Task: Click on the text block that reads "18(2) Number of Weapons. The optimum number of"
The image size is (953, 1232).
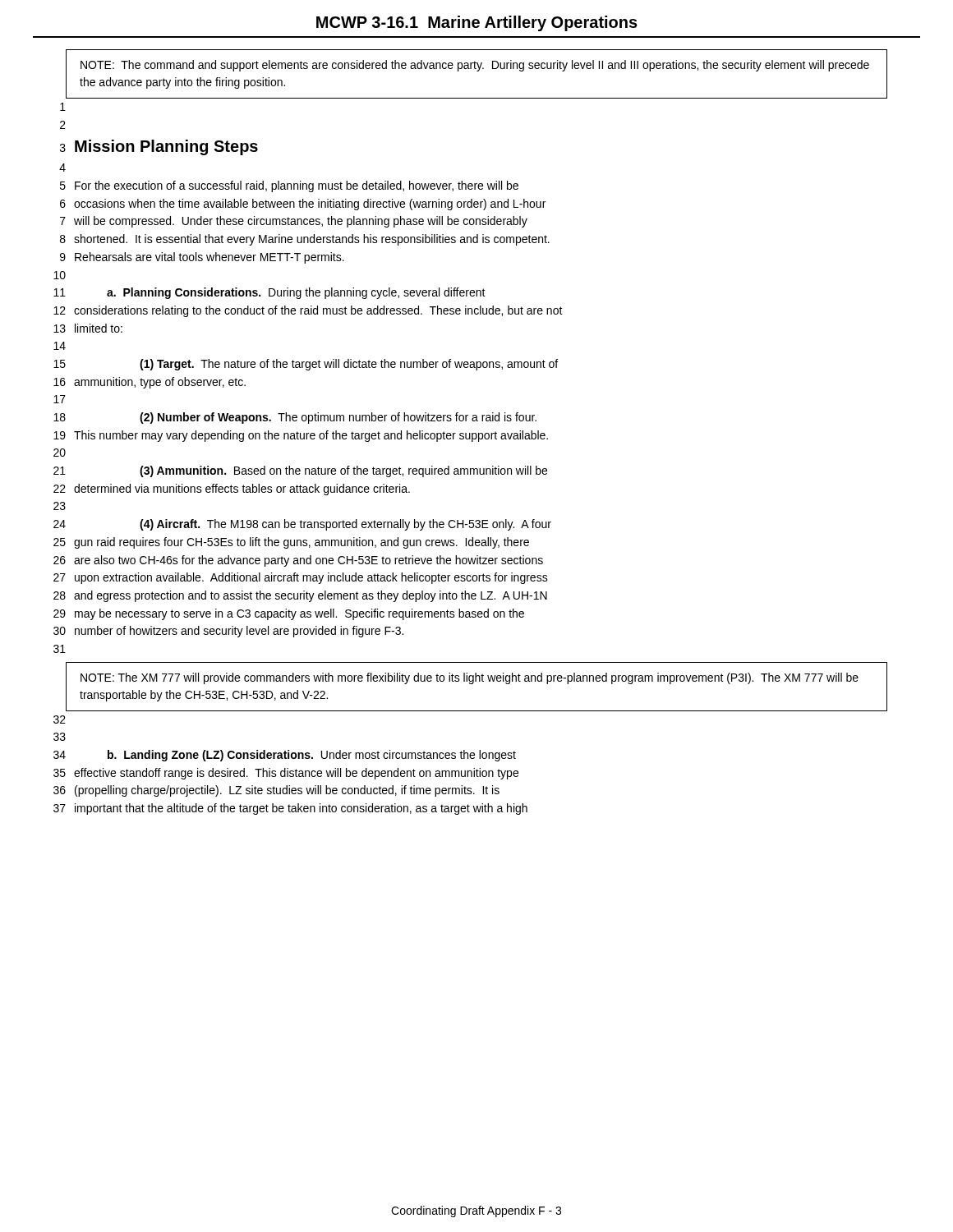Action: coord(476,427)
